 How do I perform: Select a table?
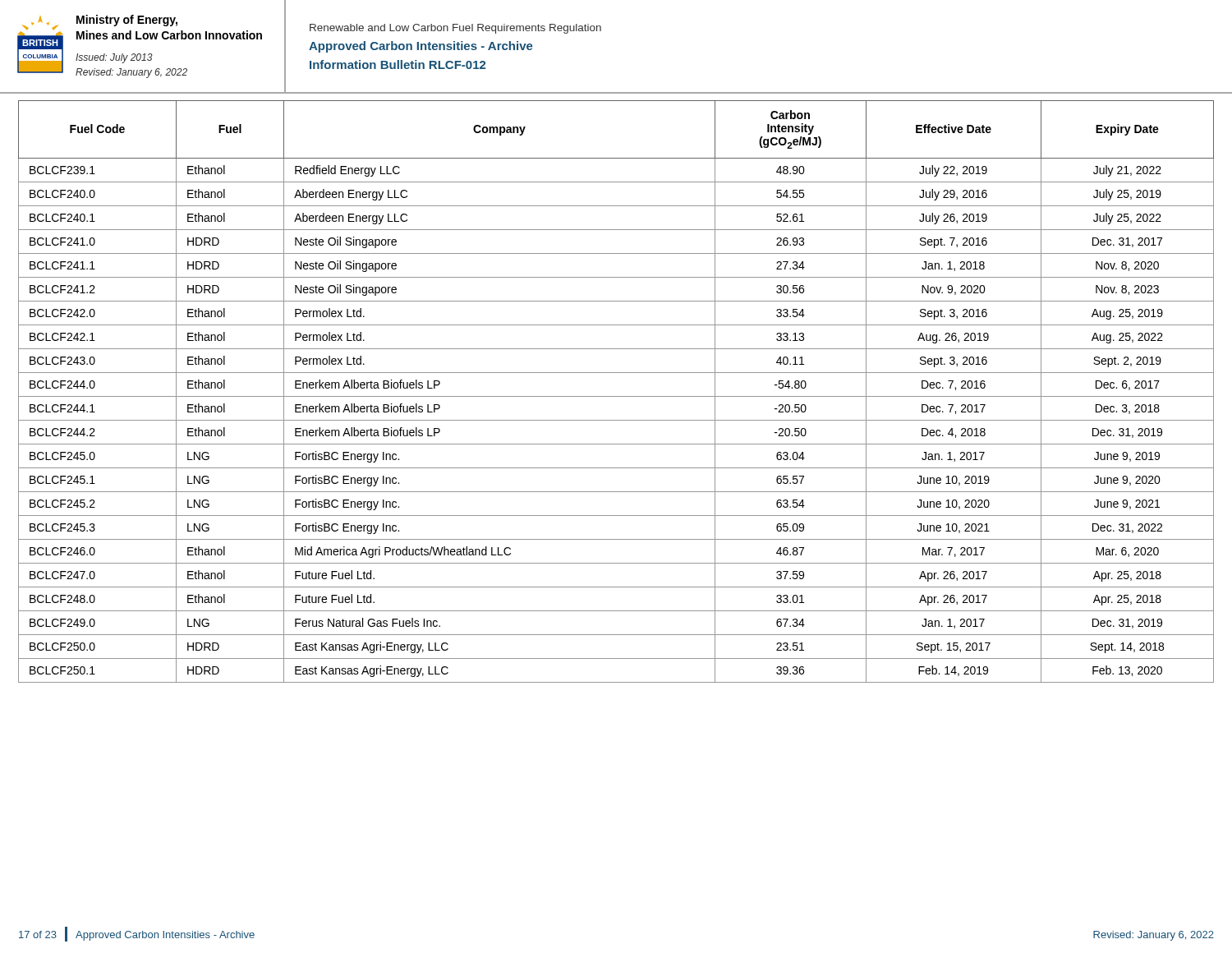coord(616,391)
